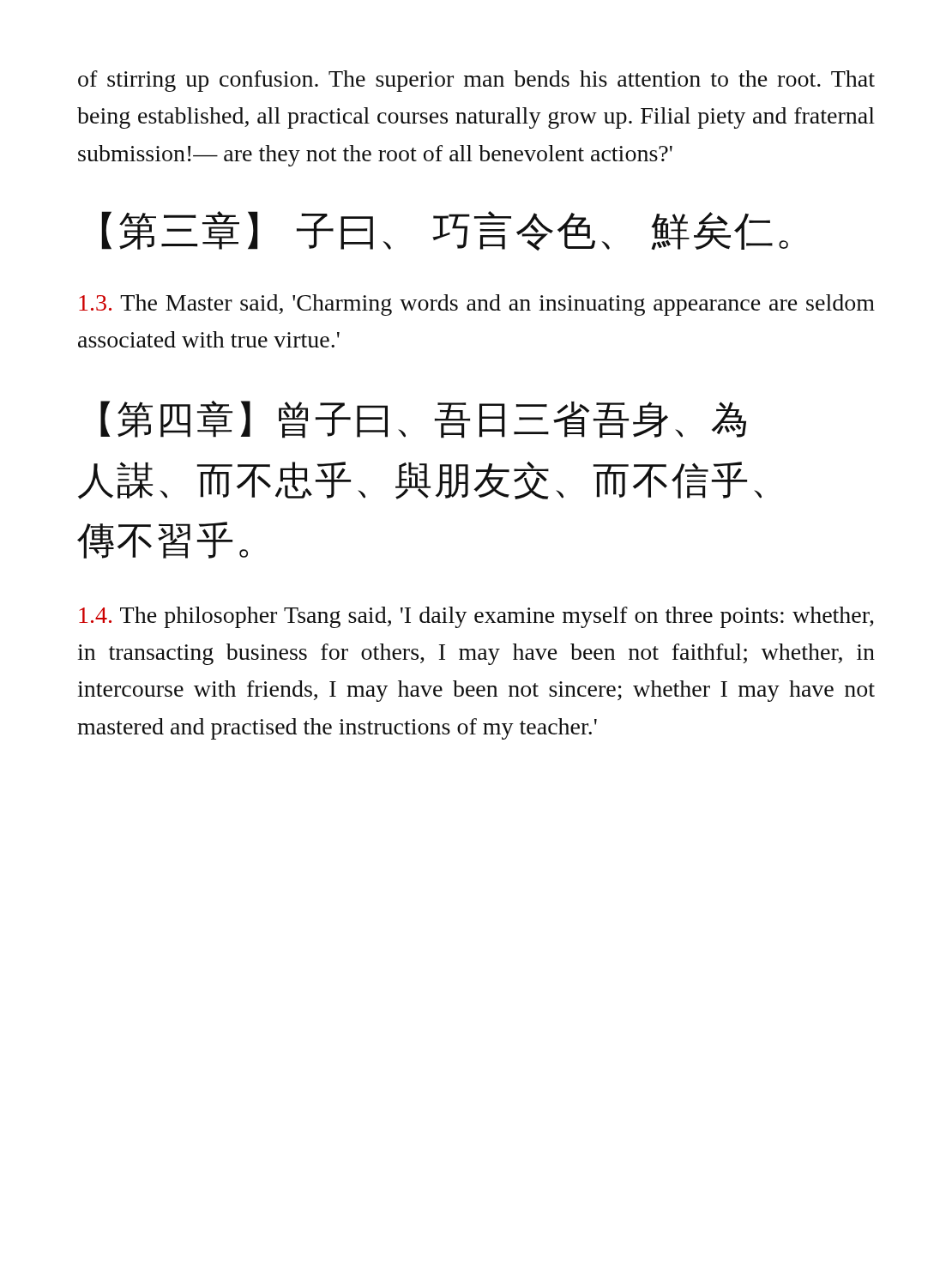Locate the text "【第三章】 子曰、 巧言令色、 鮮矣仁。"
Screen dimensions: 1287x952
pos(447,231)
